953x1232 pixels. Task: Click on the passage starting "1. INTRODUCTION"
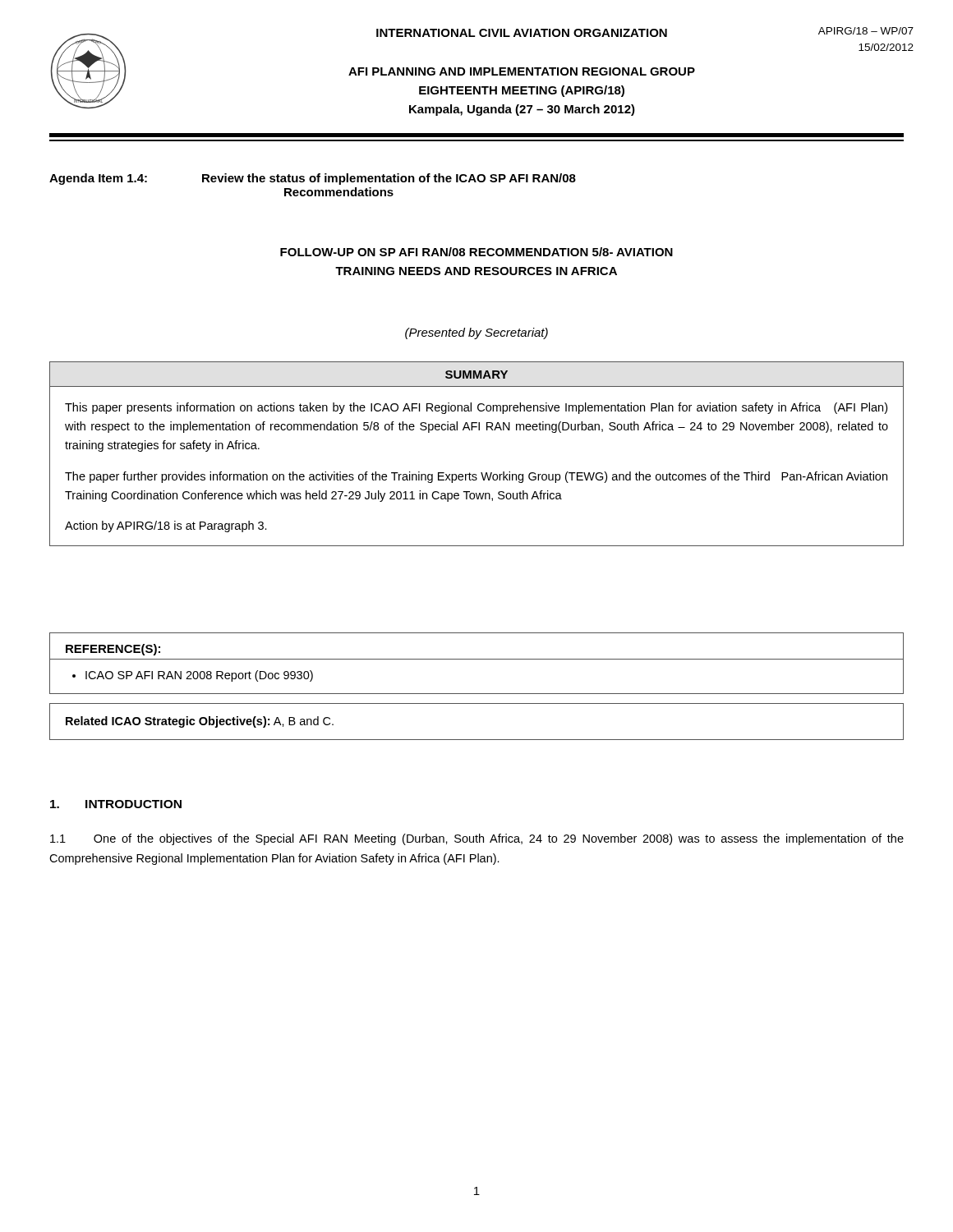pos(116,804)
